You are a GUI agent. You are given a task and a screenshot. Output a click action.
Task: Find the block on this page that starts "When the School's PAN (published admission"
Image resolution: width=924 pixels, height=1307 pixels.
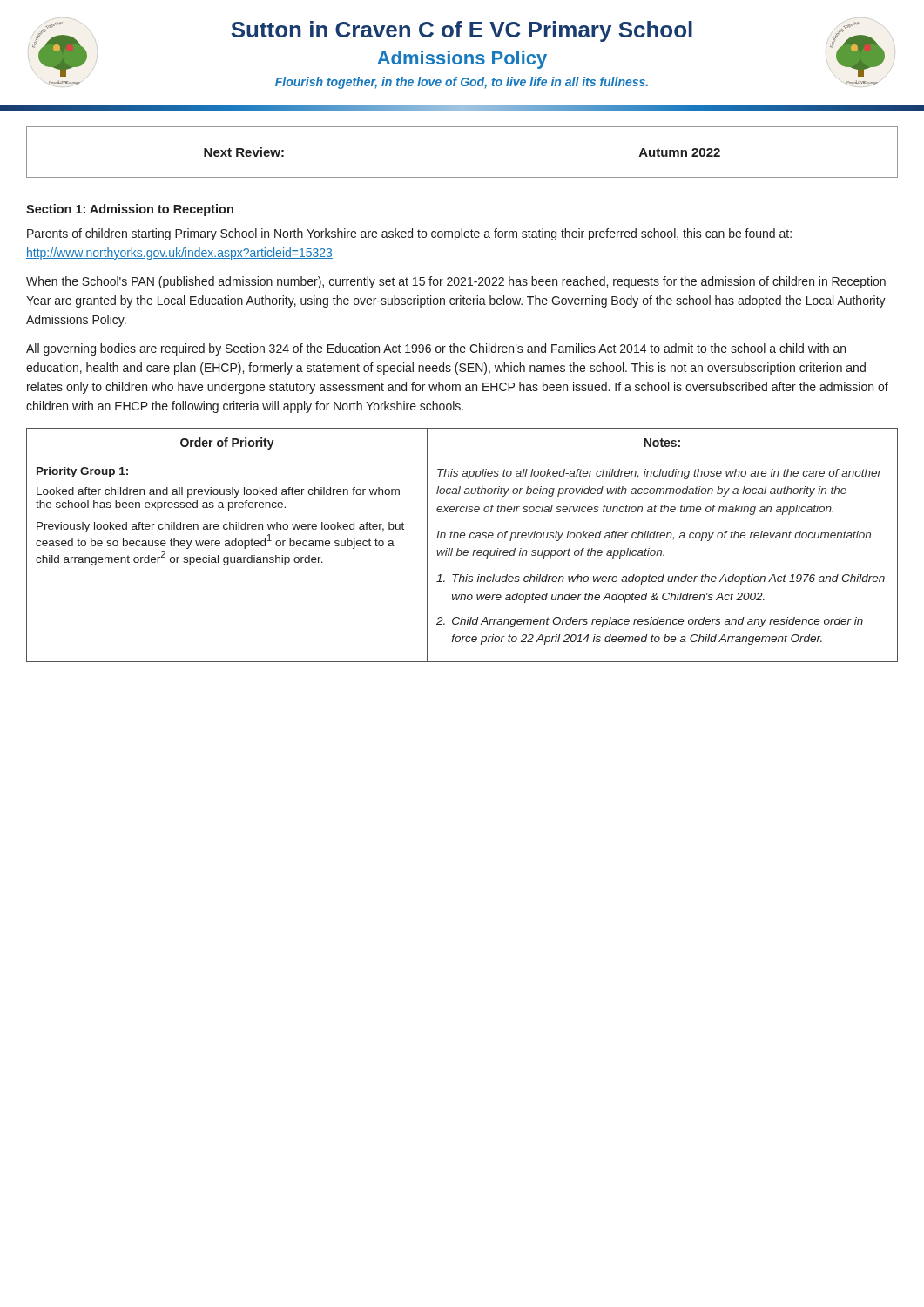tap(456, 301)
